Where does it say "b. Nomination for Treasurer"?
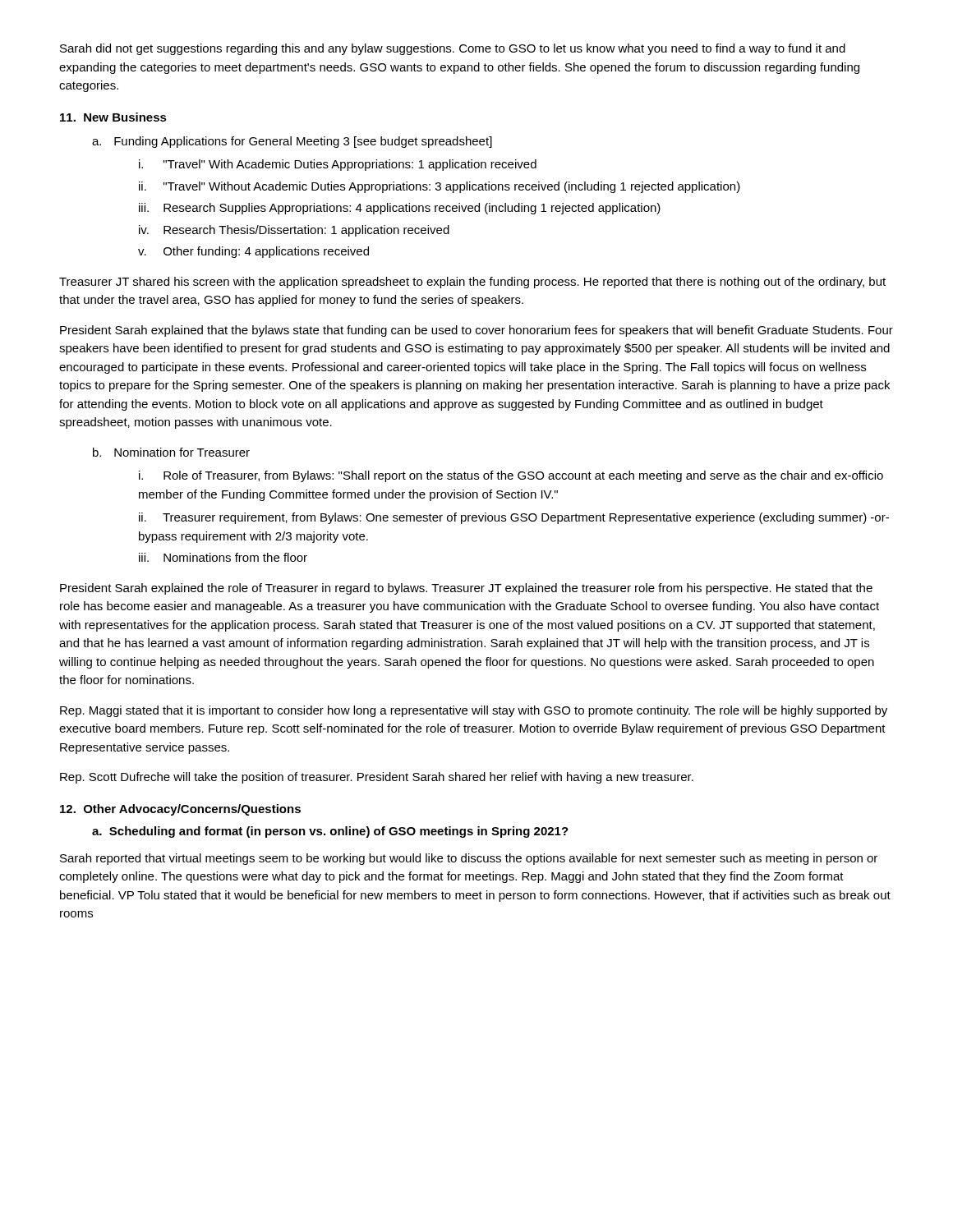Image resolution: width=953 pixels, height=1232 pixels. click(x=171, y=452)
